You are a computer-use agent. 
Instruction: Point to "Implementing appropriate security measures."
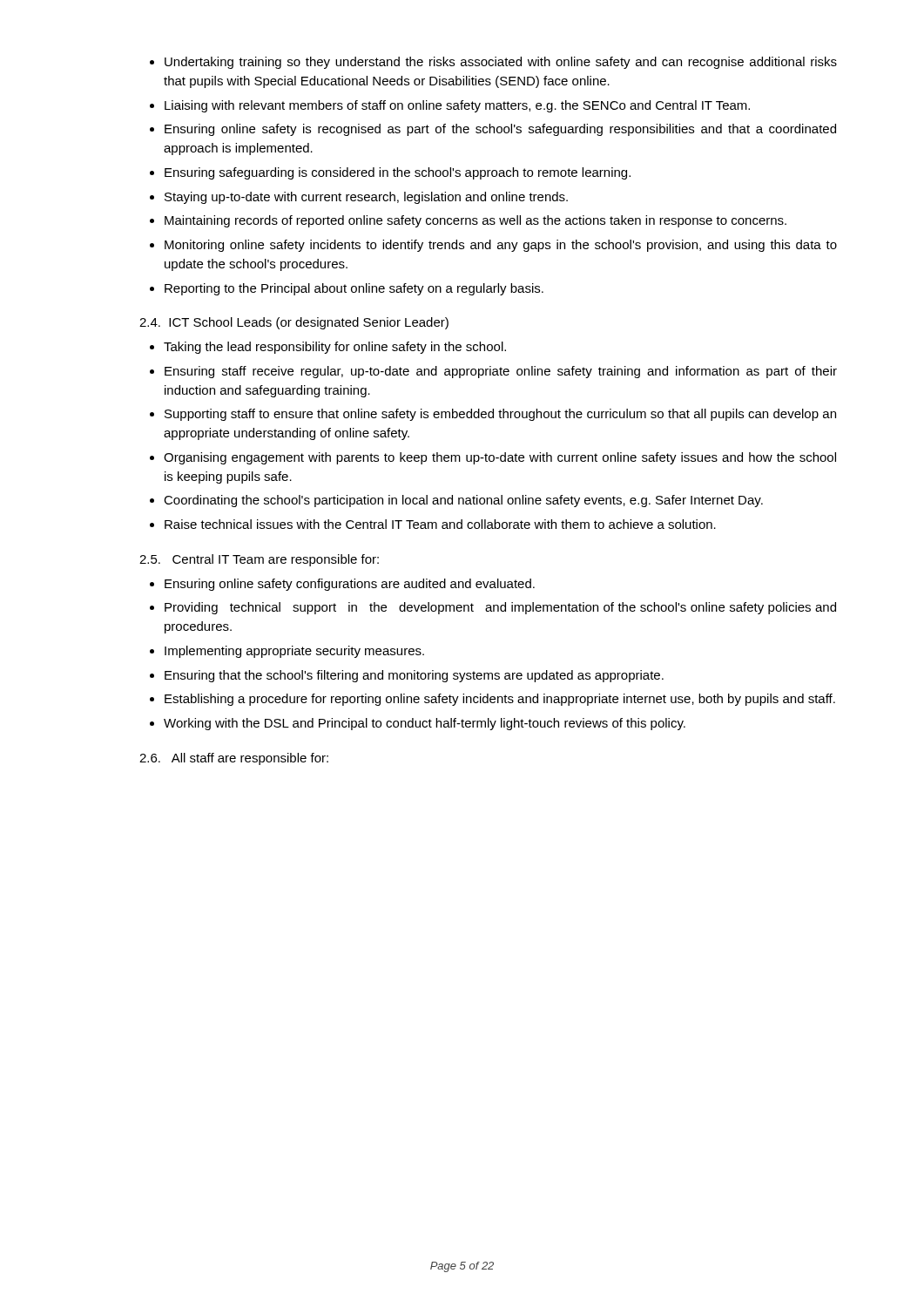[x=294, y=652]
